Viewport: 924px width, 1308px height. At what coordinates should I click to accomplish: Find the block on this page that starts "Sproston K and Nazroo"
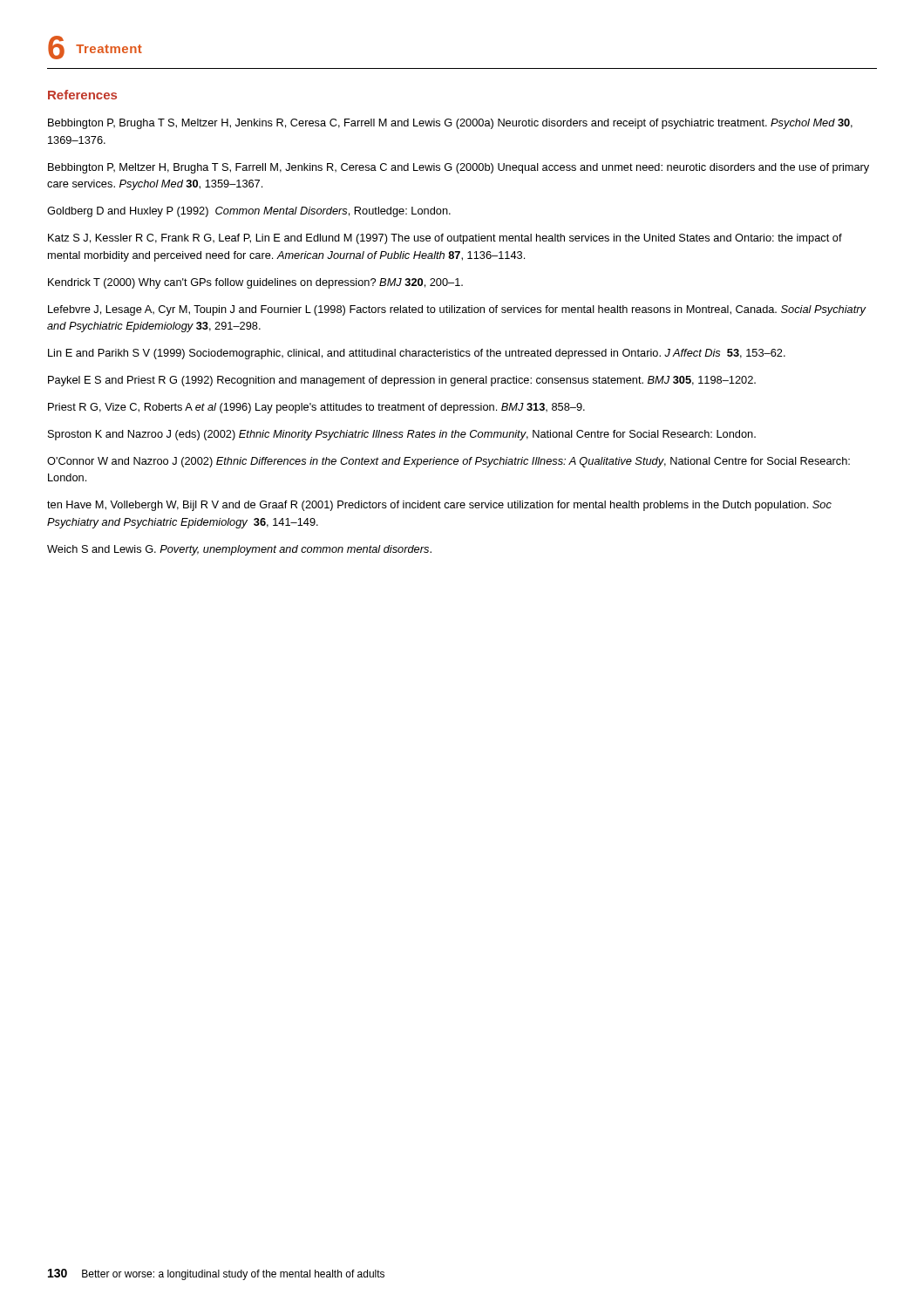pos(402,434)
